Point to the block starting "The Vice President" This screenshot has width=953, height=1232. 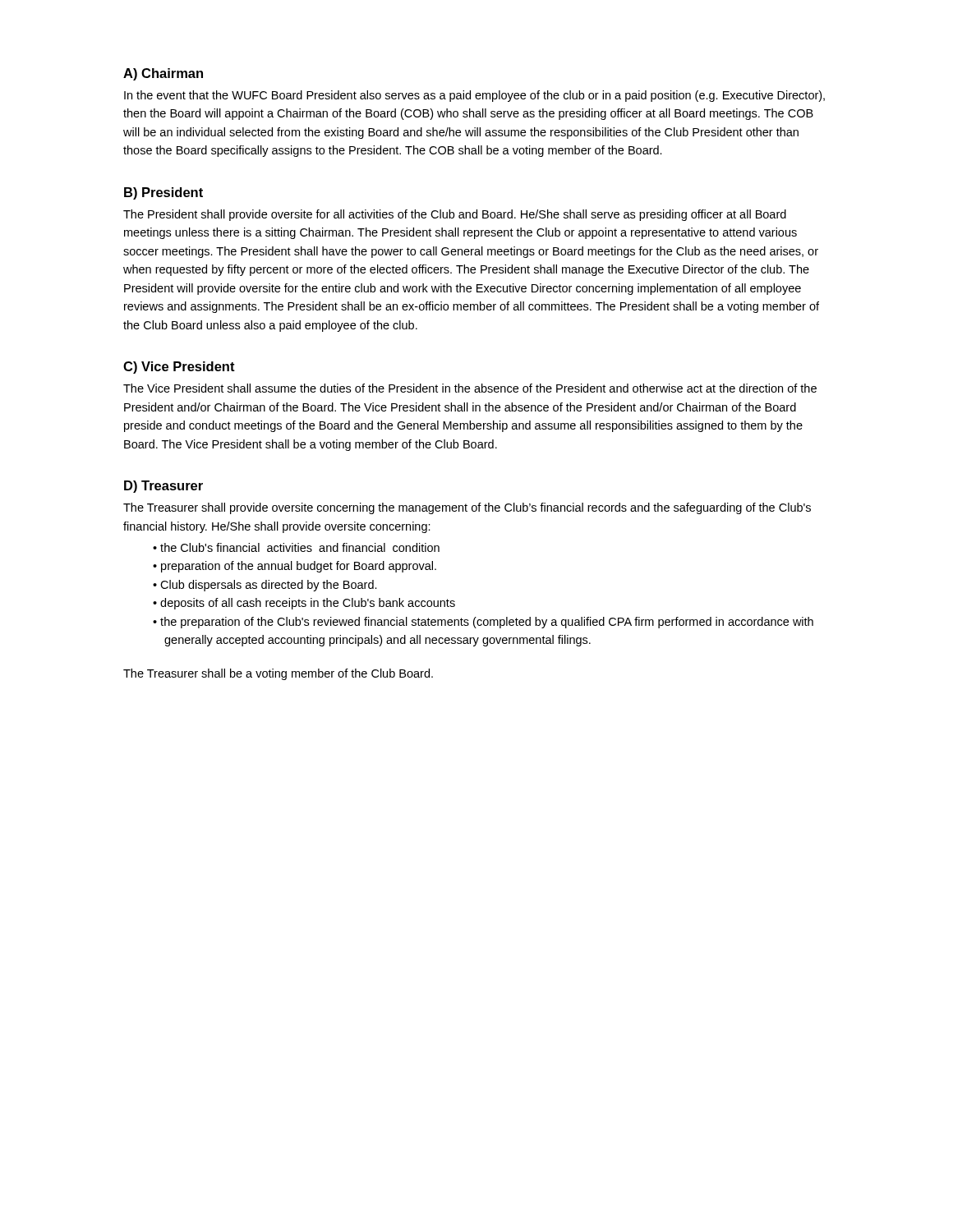click(476, 416)
